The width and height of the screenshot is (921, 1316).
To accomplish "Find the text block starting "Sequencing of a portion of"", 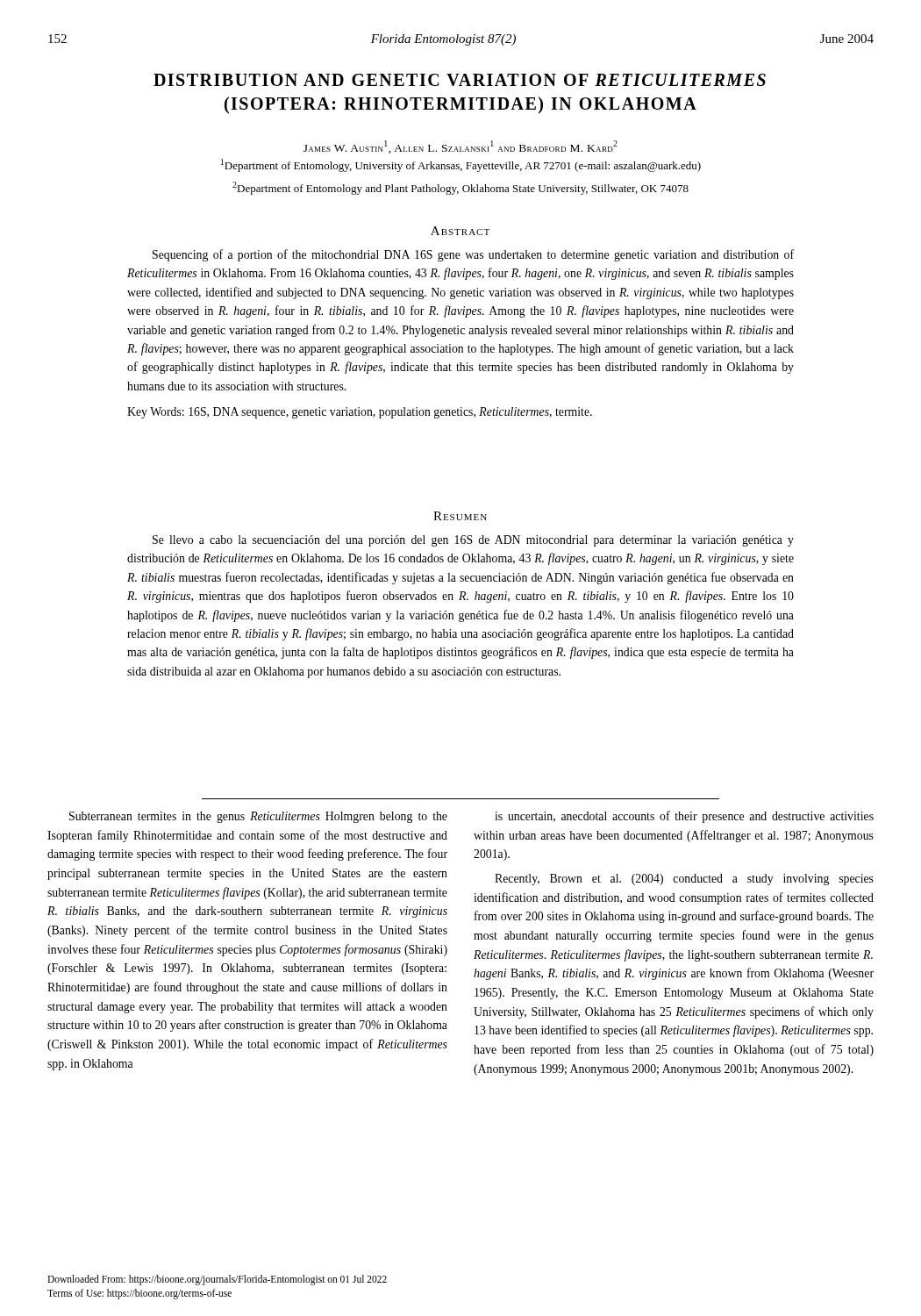I will pyautogui.click(x=460, y=321).
